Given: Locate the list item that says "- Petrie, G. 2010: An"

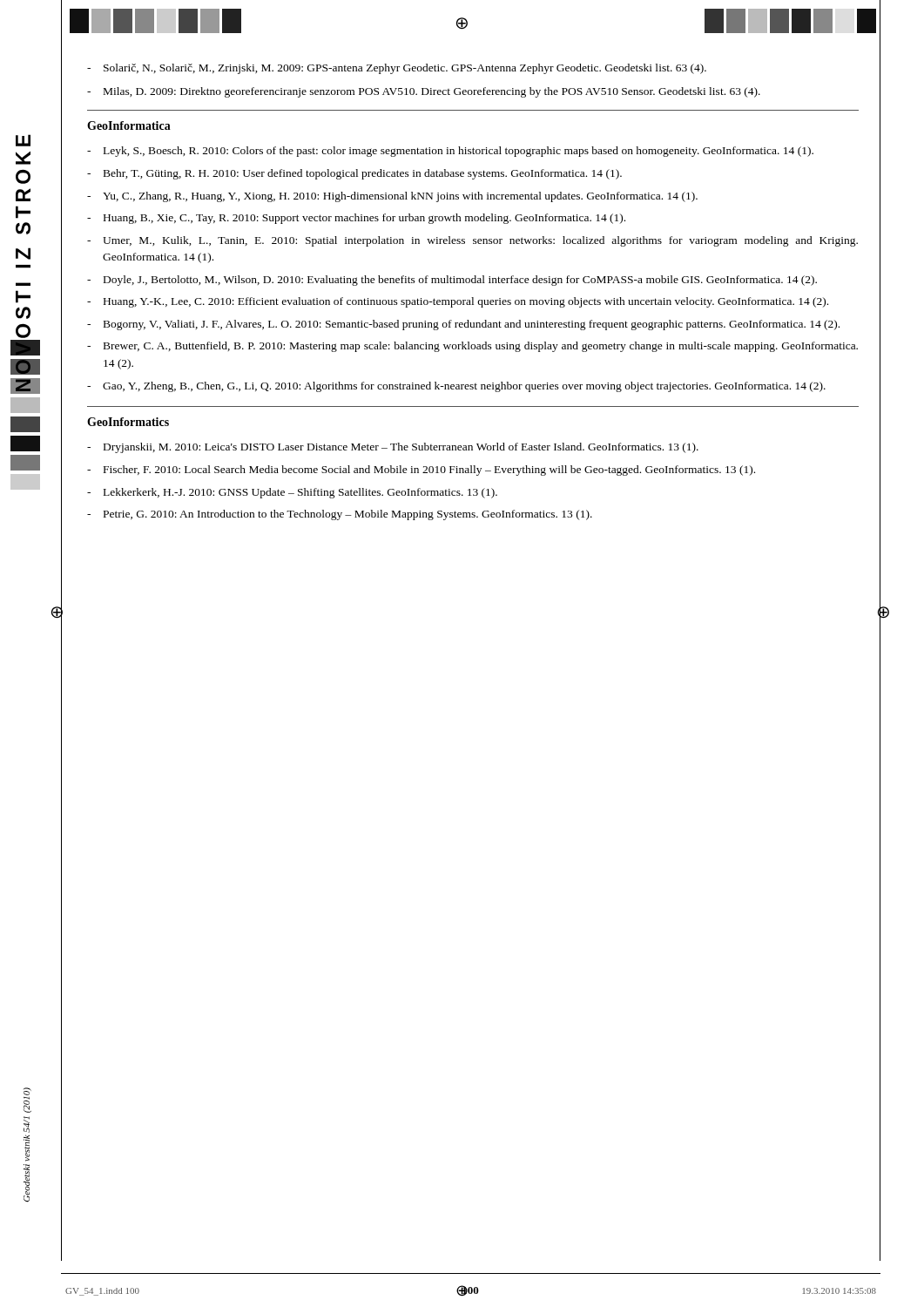Looking at the screenshot, I should coord(473,514).
